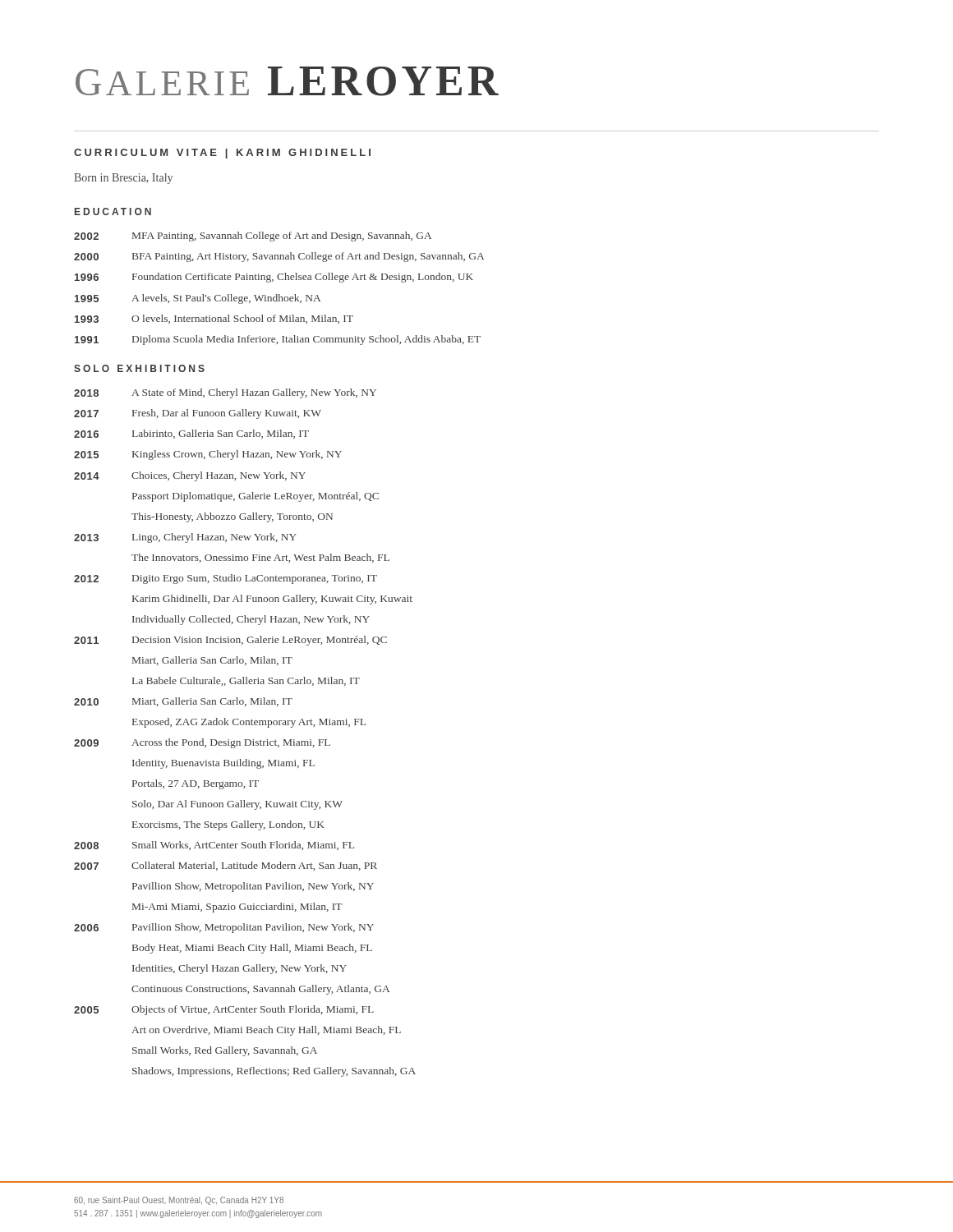Click on the passage starting "2013 Lingo, Cheryl Hazan, New"

coord(185,538)
